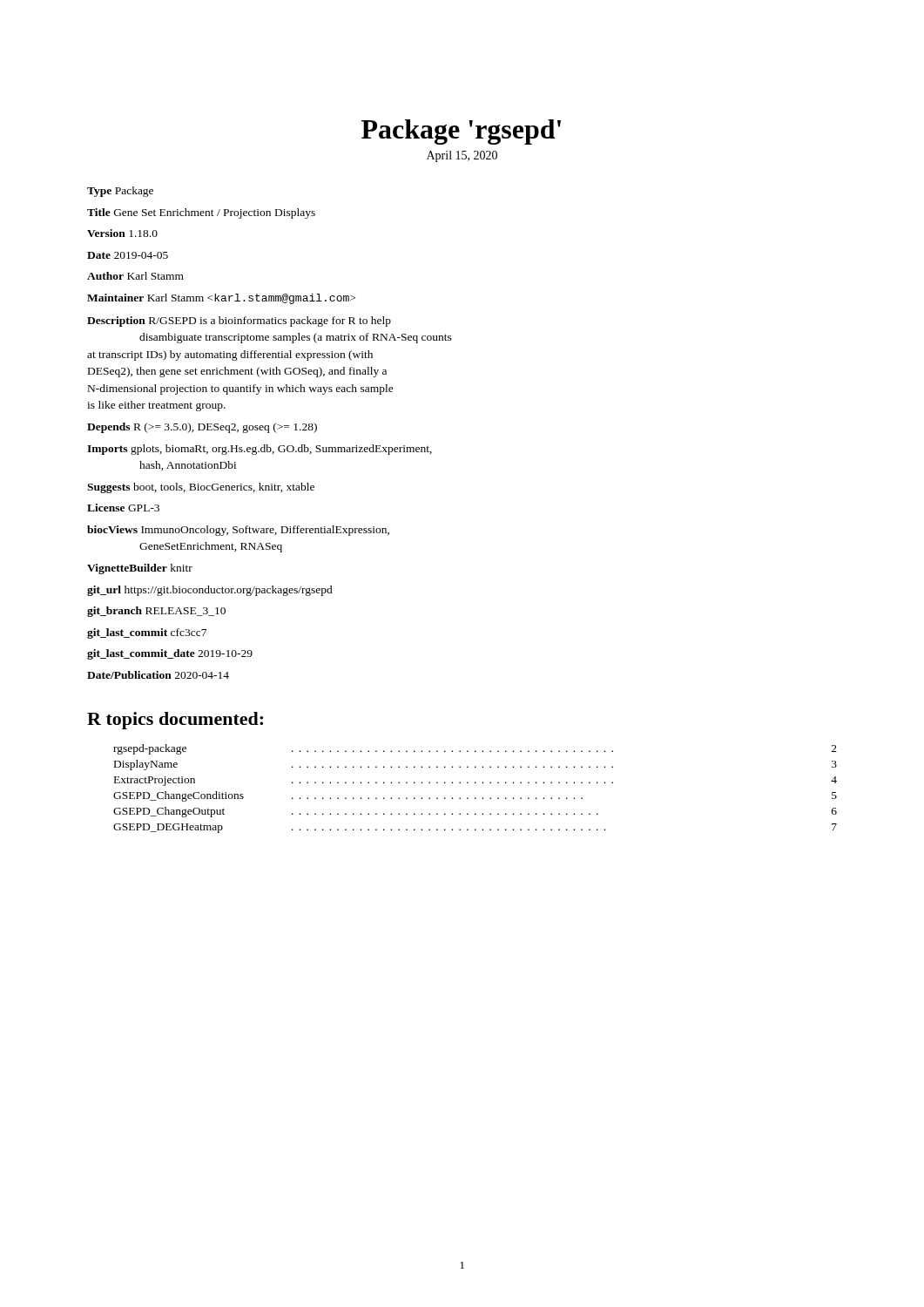Select the text containing "License GPL-3"

[124, 508]
